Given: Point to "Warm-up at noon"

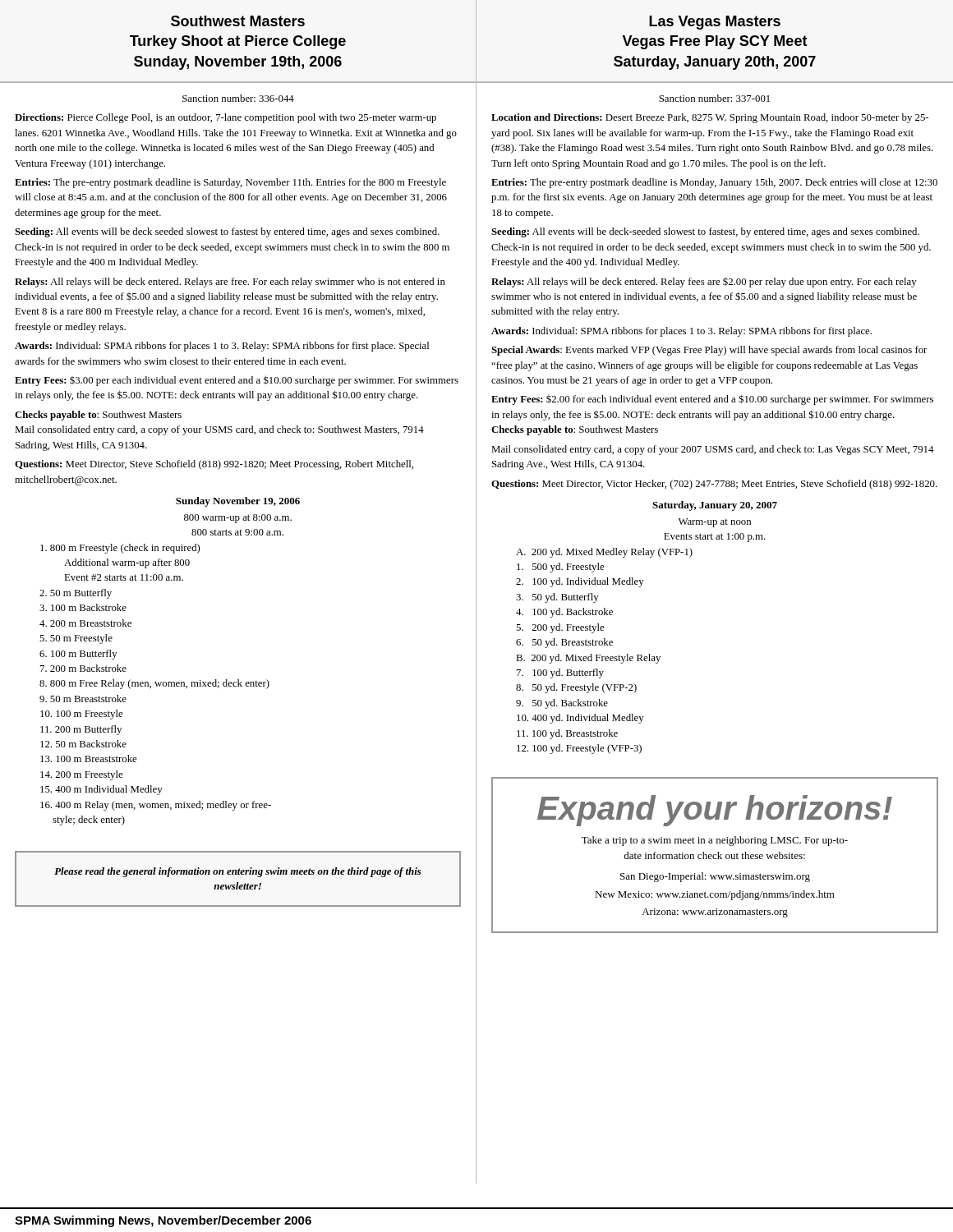Looking at the screenshot, I should [715, 521].
